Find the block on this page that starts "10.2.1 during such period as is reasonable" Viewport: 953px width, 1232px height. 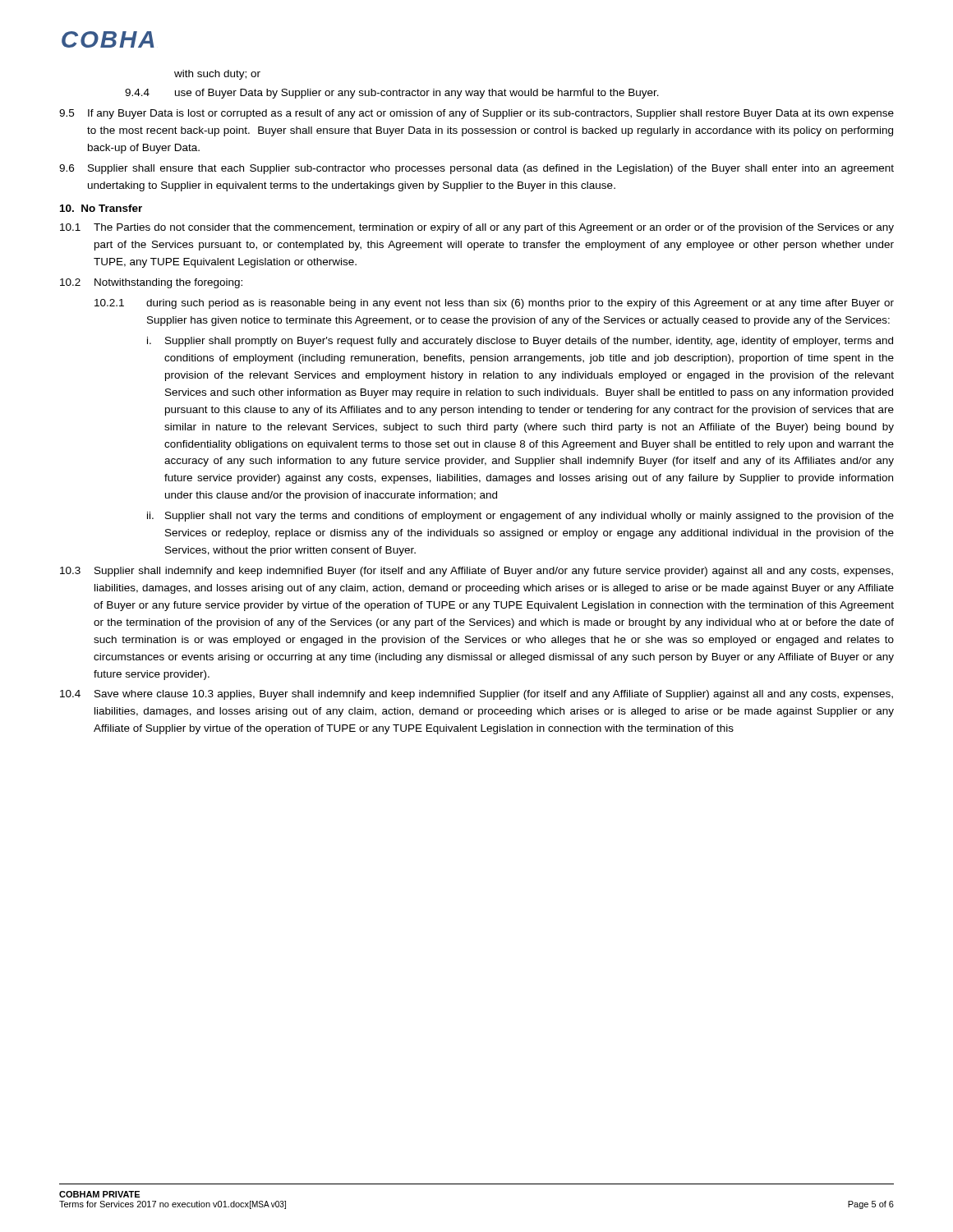[x=494, y=312]
